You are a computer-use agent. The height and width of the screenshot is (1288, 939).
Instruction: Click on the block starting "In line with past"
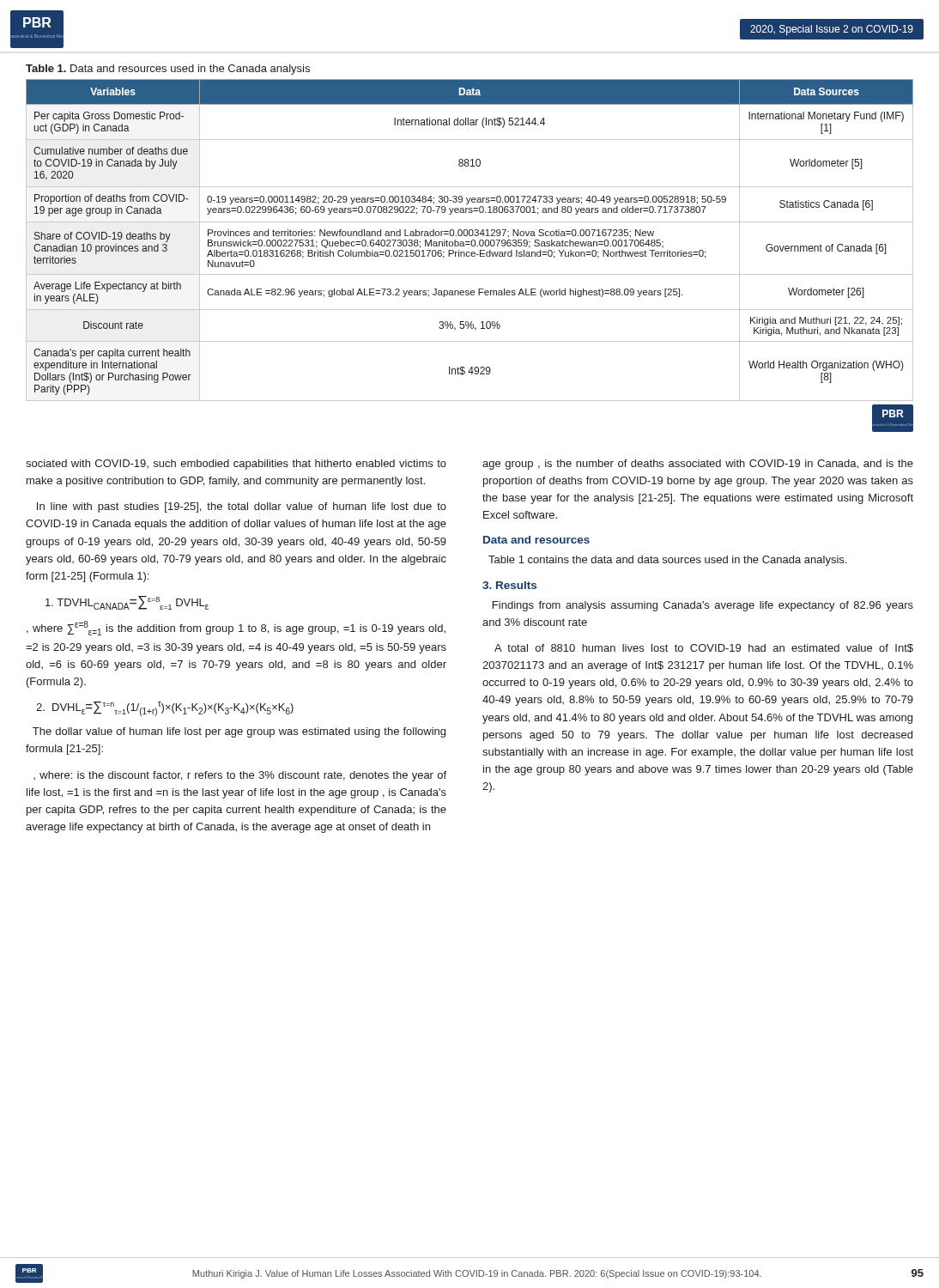(236, 541)
